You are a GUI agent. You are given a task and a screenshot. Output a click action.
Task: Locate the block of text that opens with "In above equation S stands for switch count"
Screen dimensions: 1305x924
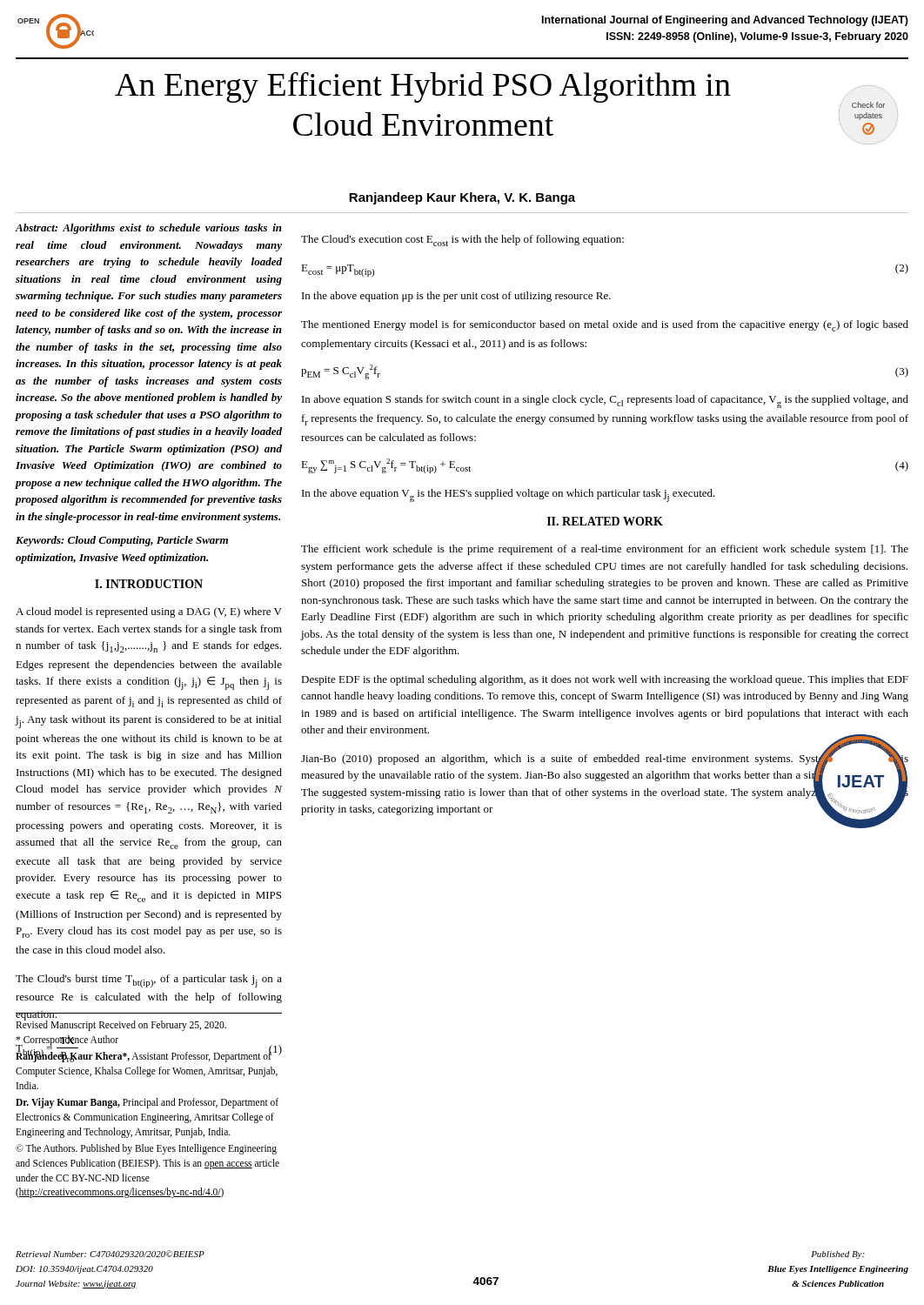click(605, 418)
